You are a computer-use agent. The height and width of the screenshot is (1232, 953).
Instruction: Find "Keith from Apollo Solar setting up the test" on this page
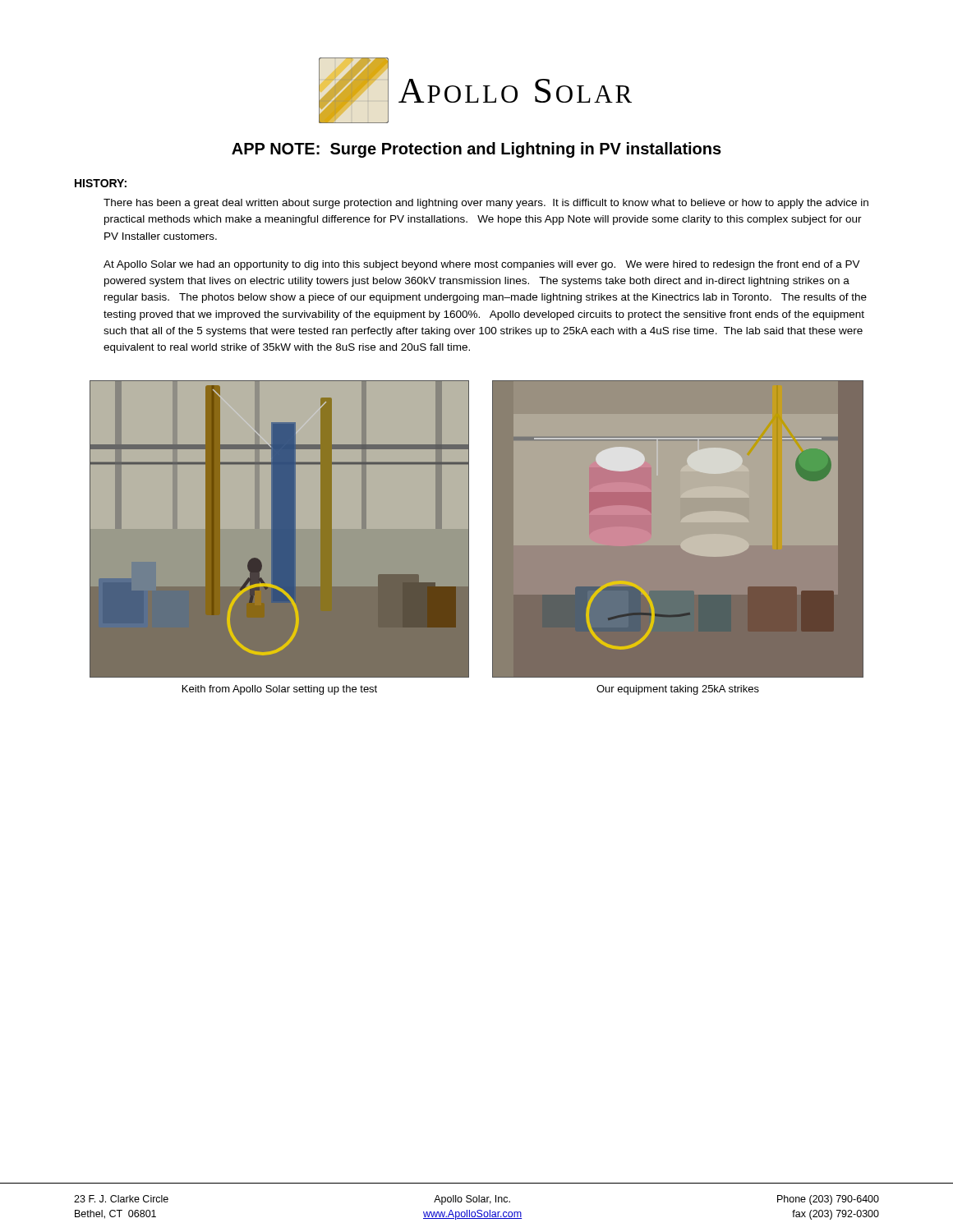(279, 689)
